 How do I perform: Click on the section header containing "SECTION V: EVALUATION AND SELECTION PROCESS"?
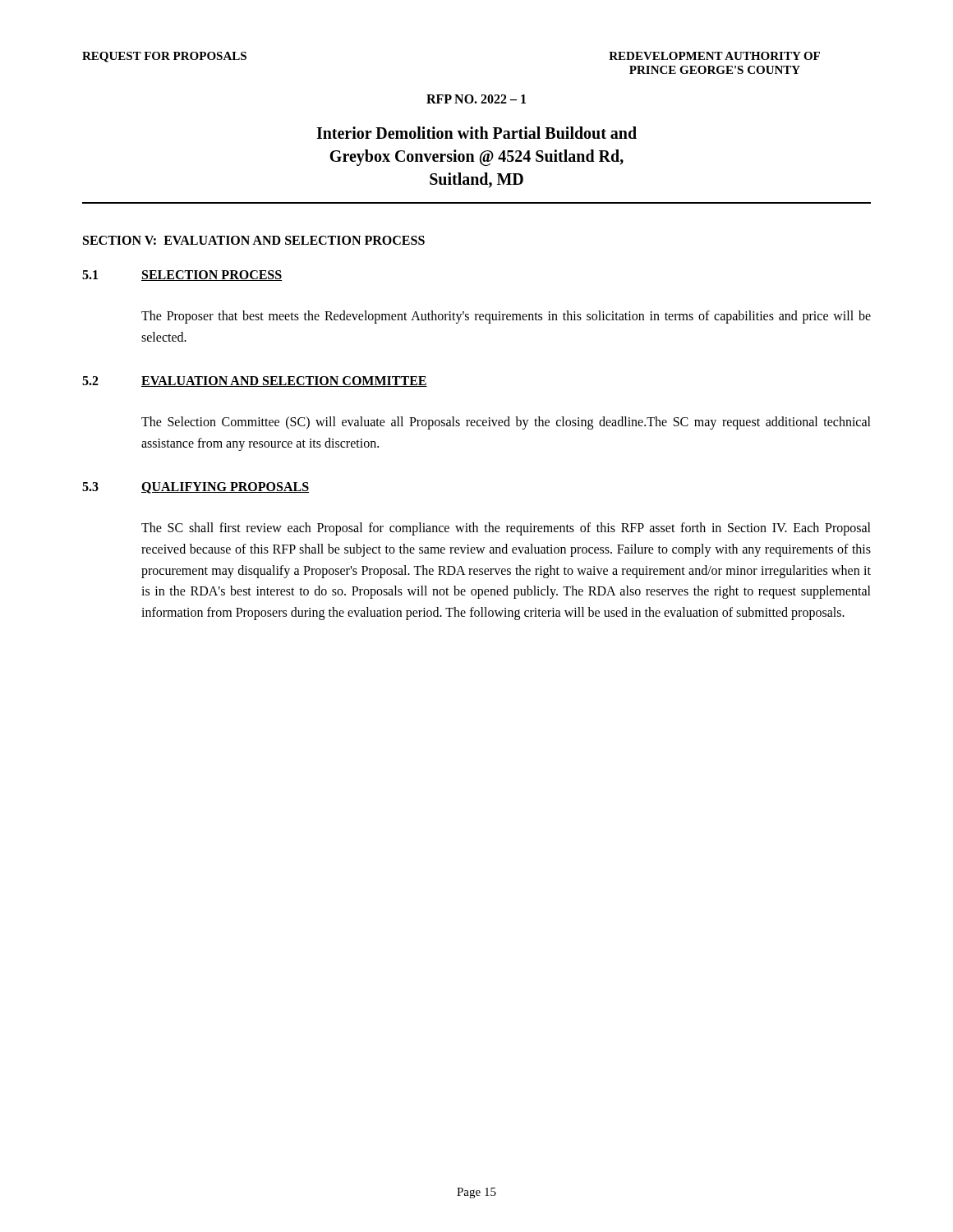(x=254, y=240)
